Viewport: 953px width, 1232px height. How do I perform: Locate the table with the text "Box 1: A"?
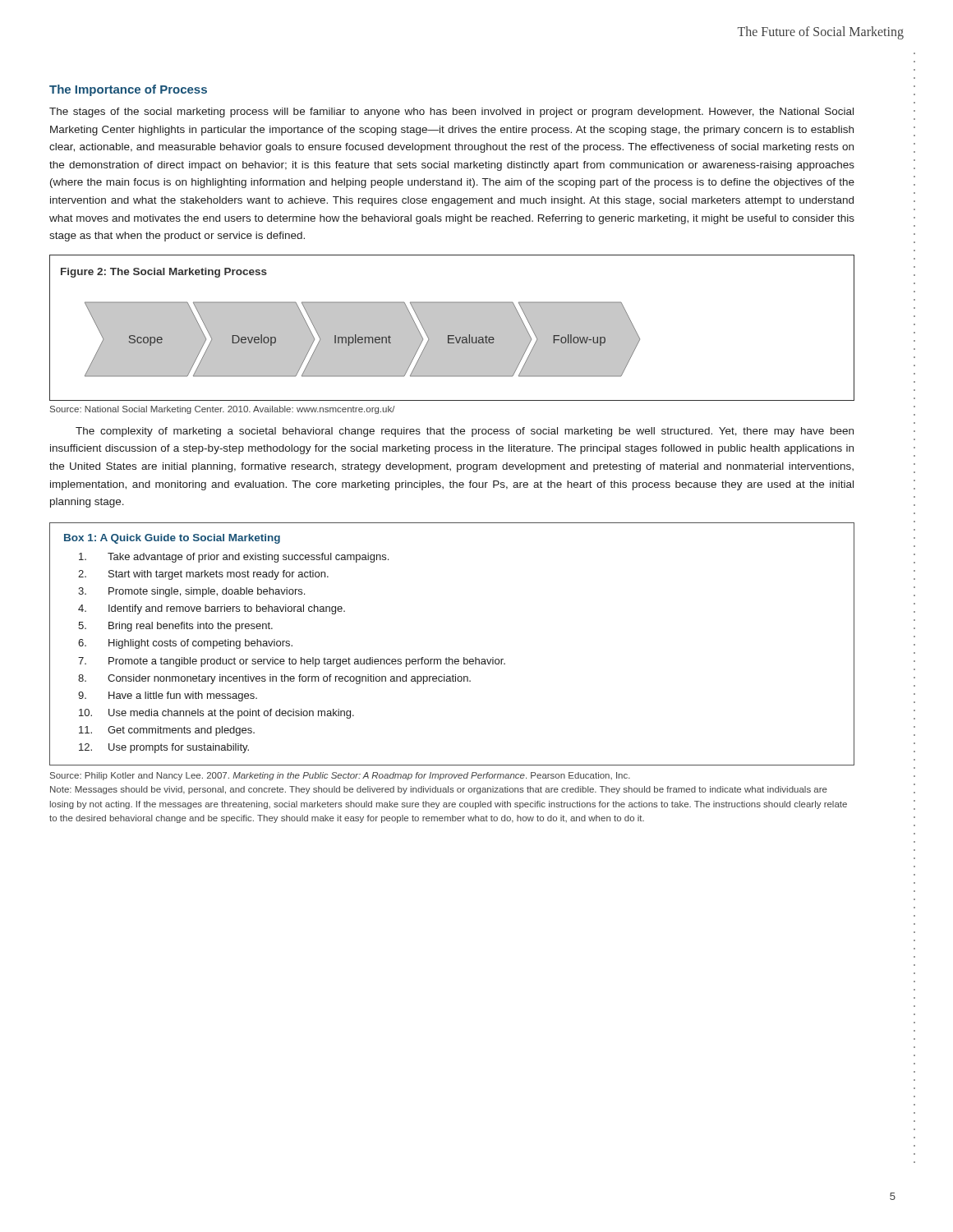pos(452,644)
